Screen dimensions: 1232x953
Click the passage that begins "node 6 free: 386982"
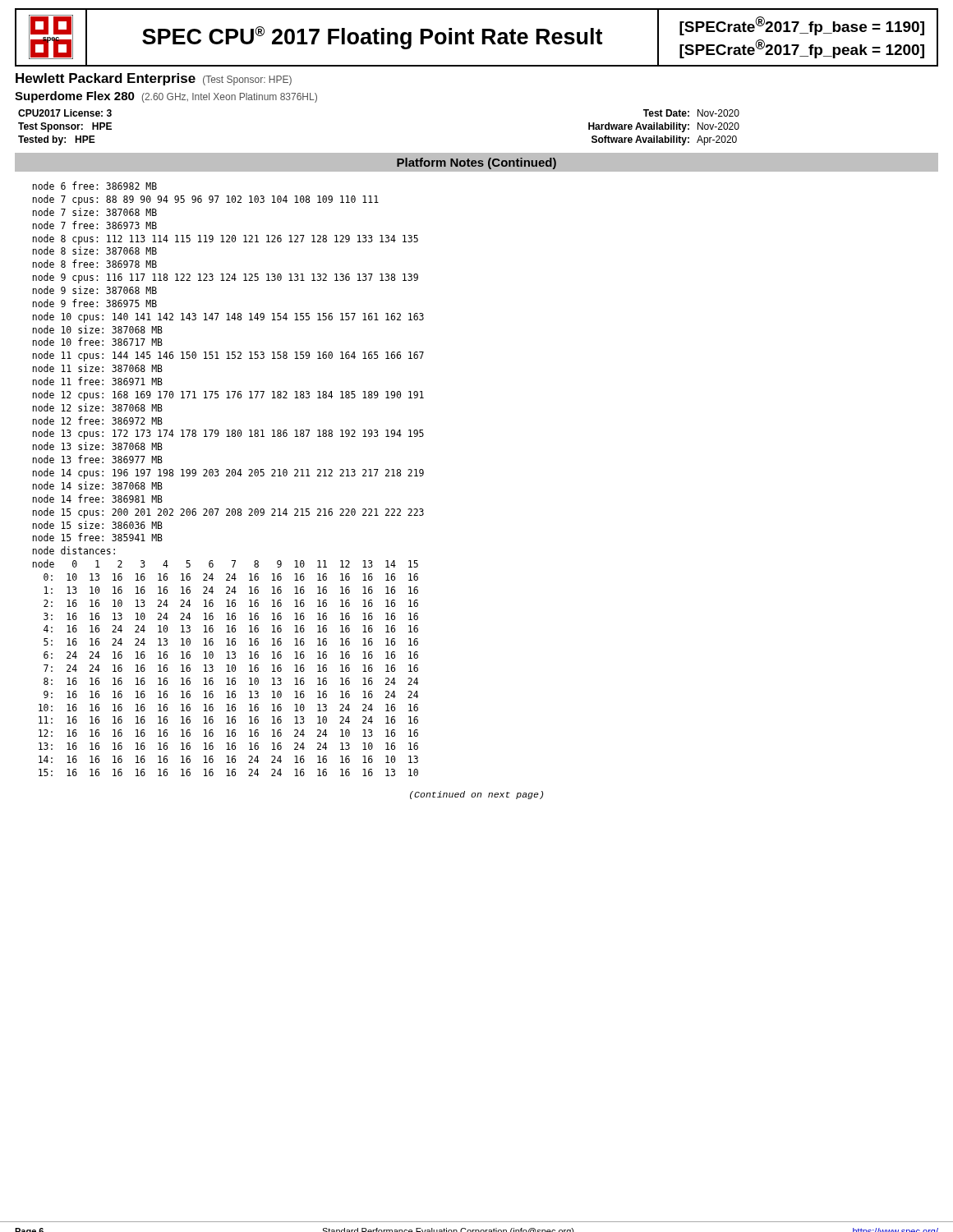pyautogui.click(x=95, y=186)
